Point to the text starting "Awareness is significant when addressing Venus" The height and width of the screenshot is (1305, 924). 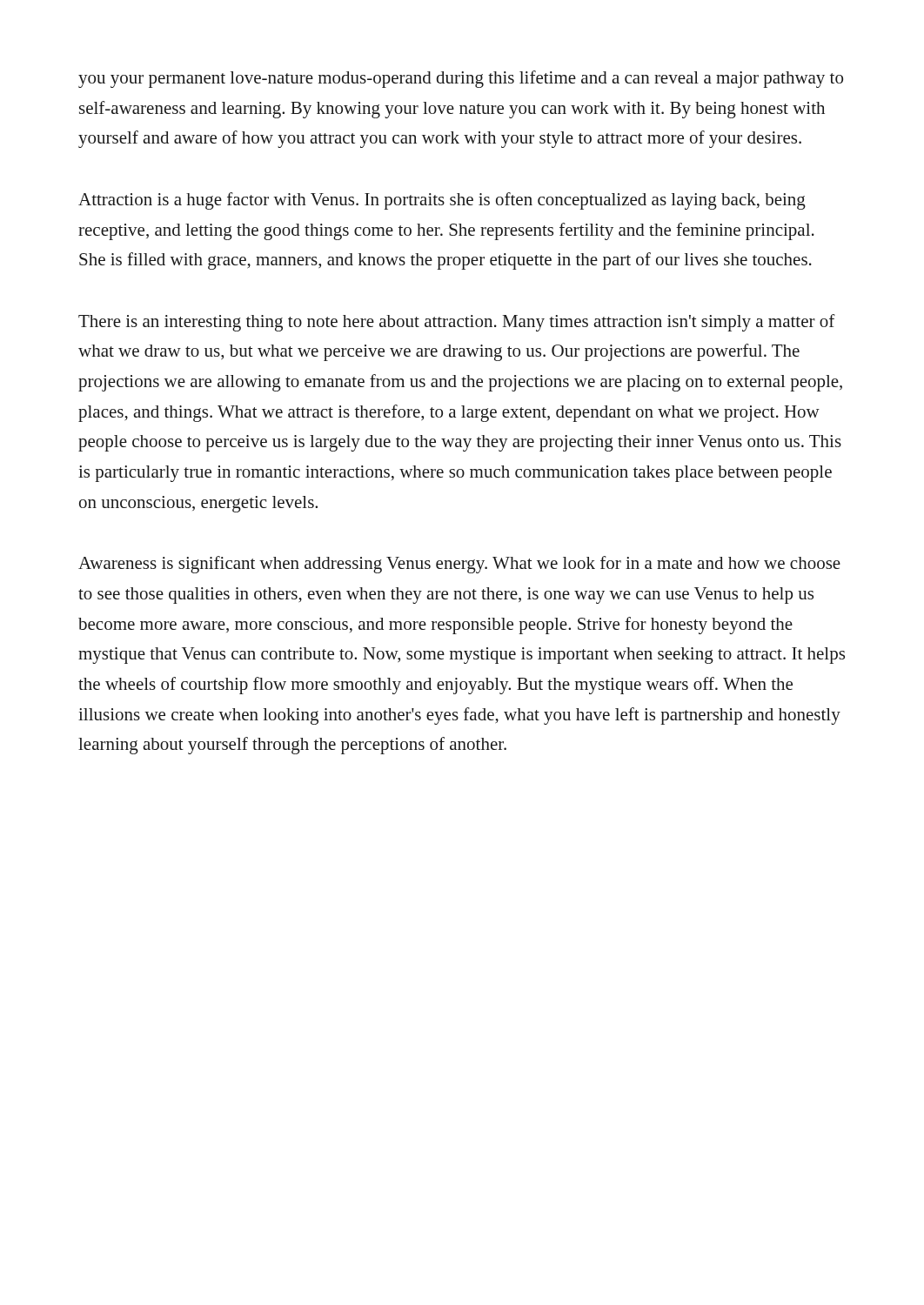[x=462, y=654]
